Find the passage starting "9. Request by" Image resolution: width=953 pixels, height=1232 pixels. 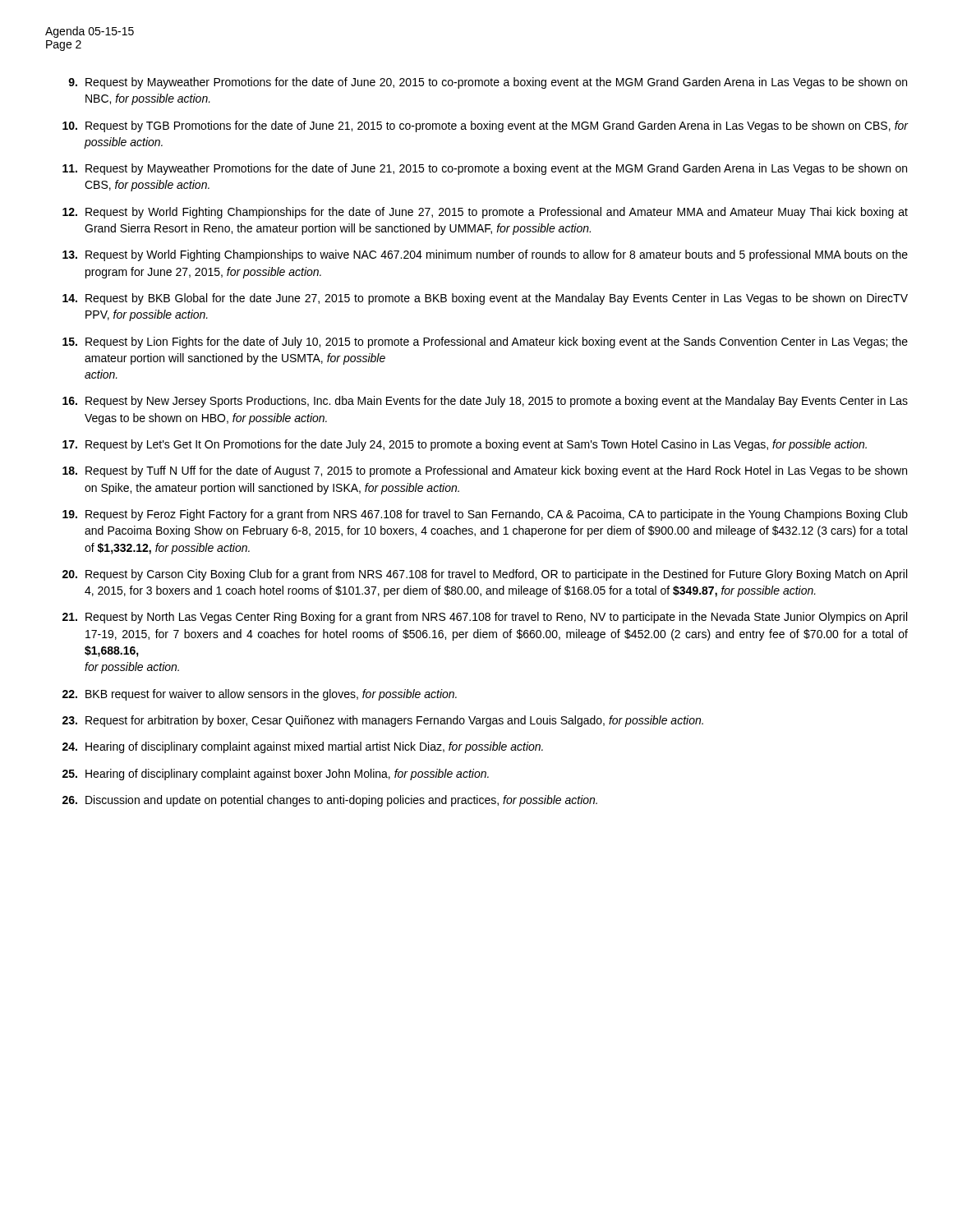click(x=476, y=91)
